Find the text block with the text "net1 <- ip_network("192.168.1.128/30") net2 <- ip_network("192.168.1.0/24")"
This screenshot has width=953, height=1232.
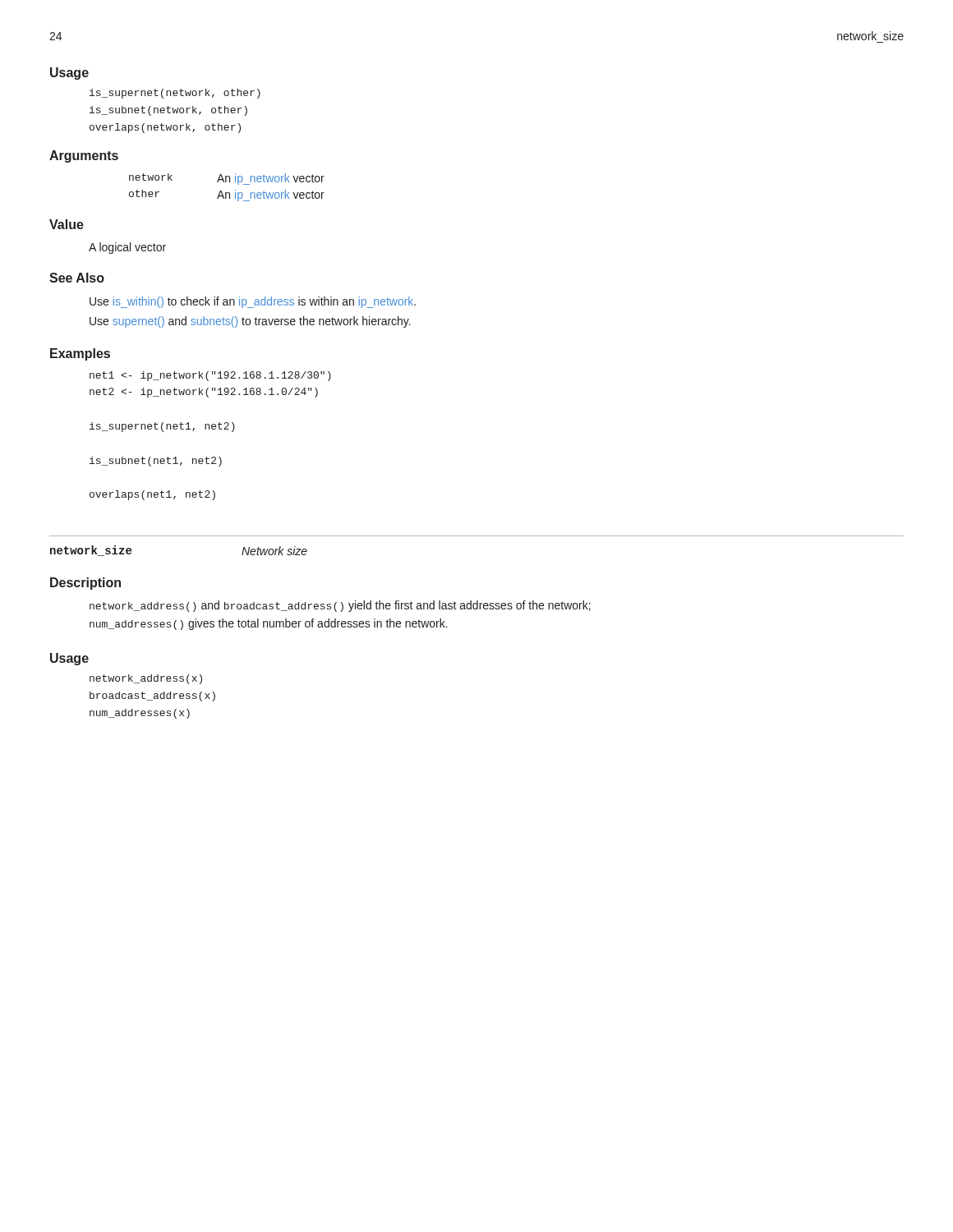211,435
